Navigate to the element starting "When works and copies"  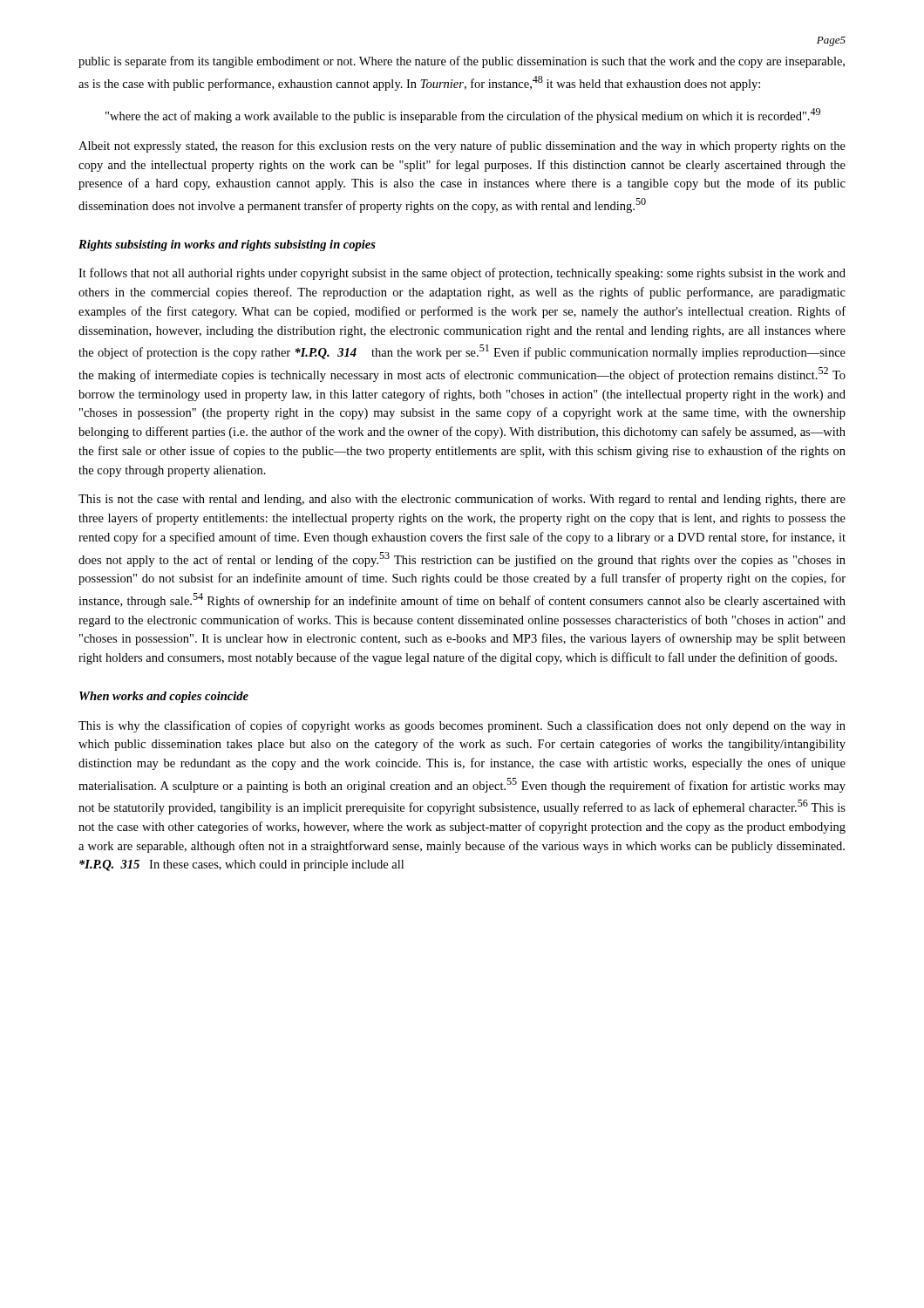(x=163, y=696)
